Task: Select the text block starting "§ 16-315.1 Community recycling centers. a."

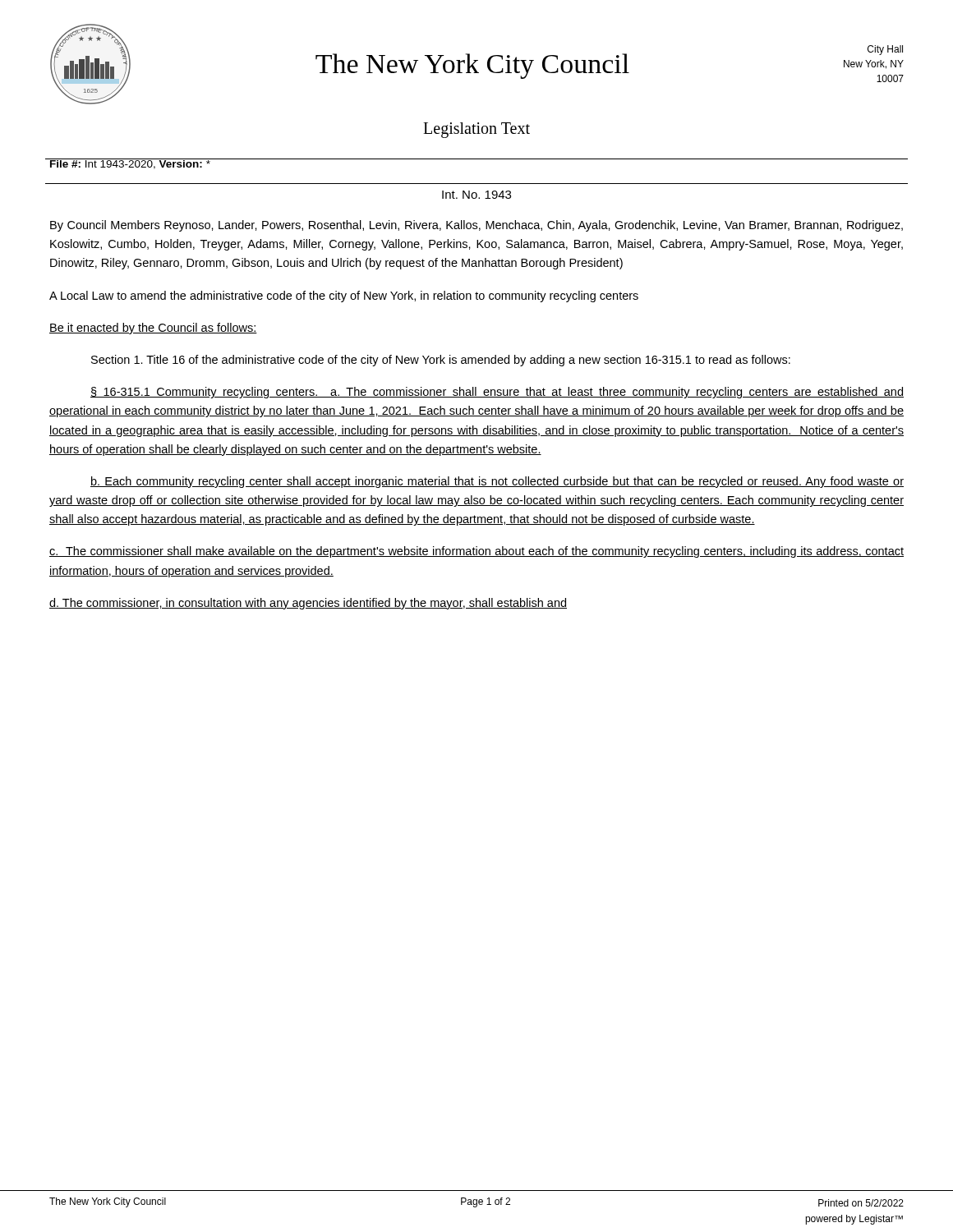Action: [476, 420]
